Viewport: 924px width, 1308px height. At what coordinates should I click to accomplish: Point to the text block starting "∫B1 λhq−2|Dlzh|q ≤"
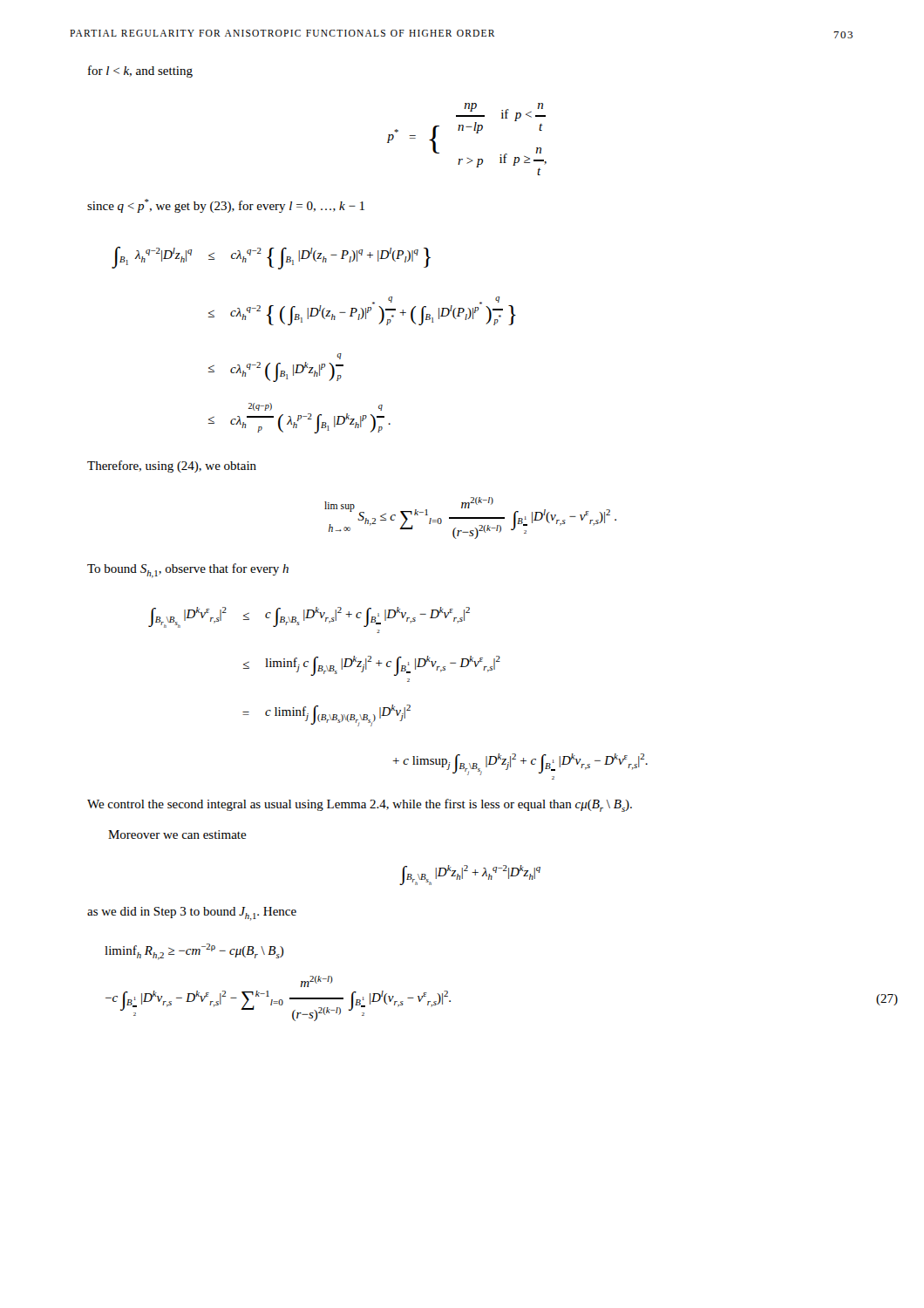tap(272, 258)
